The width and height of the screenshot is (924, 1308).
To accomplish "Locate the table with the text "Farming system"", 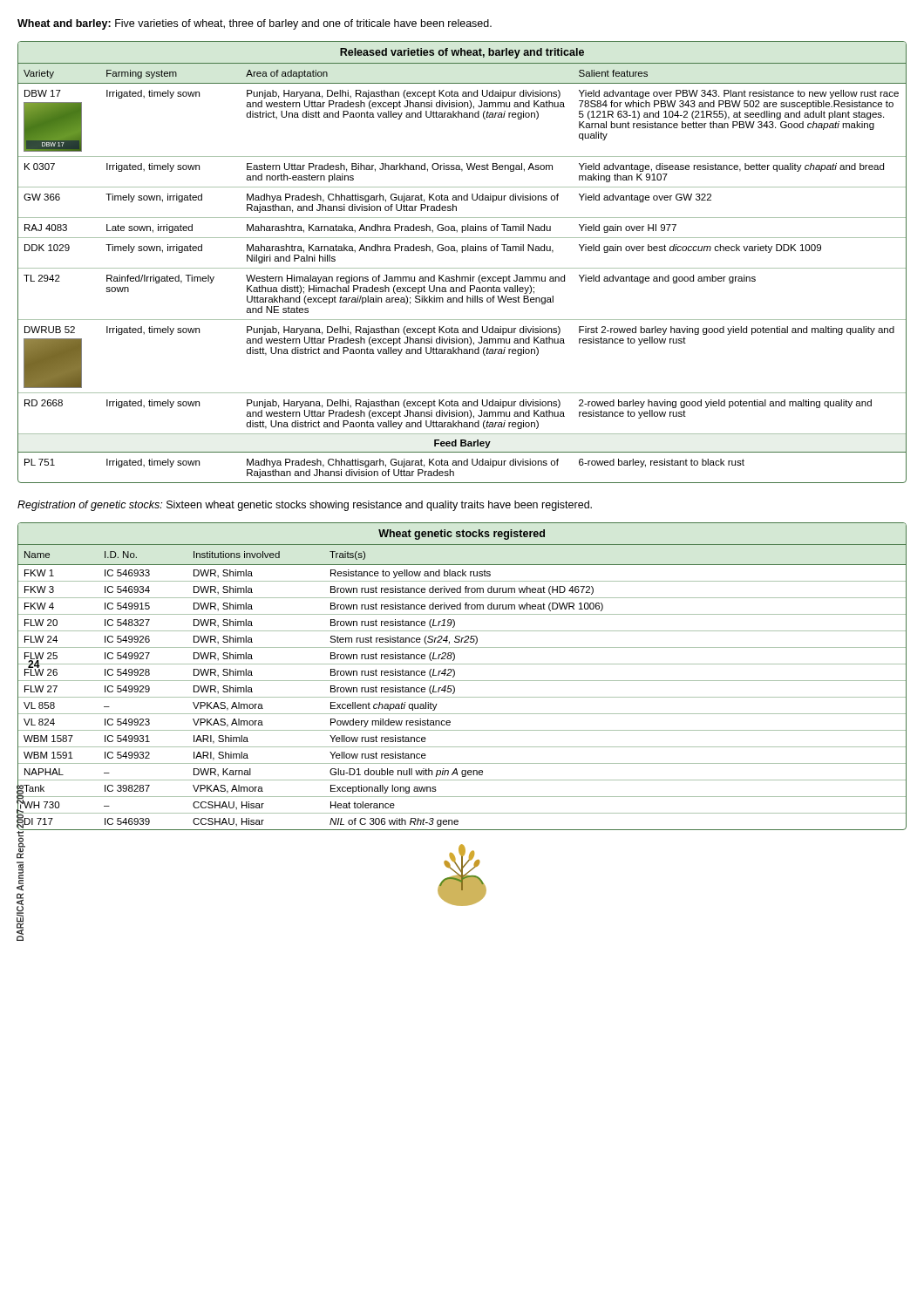I will [x=462, y=262].
